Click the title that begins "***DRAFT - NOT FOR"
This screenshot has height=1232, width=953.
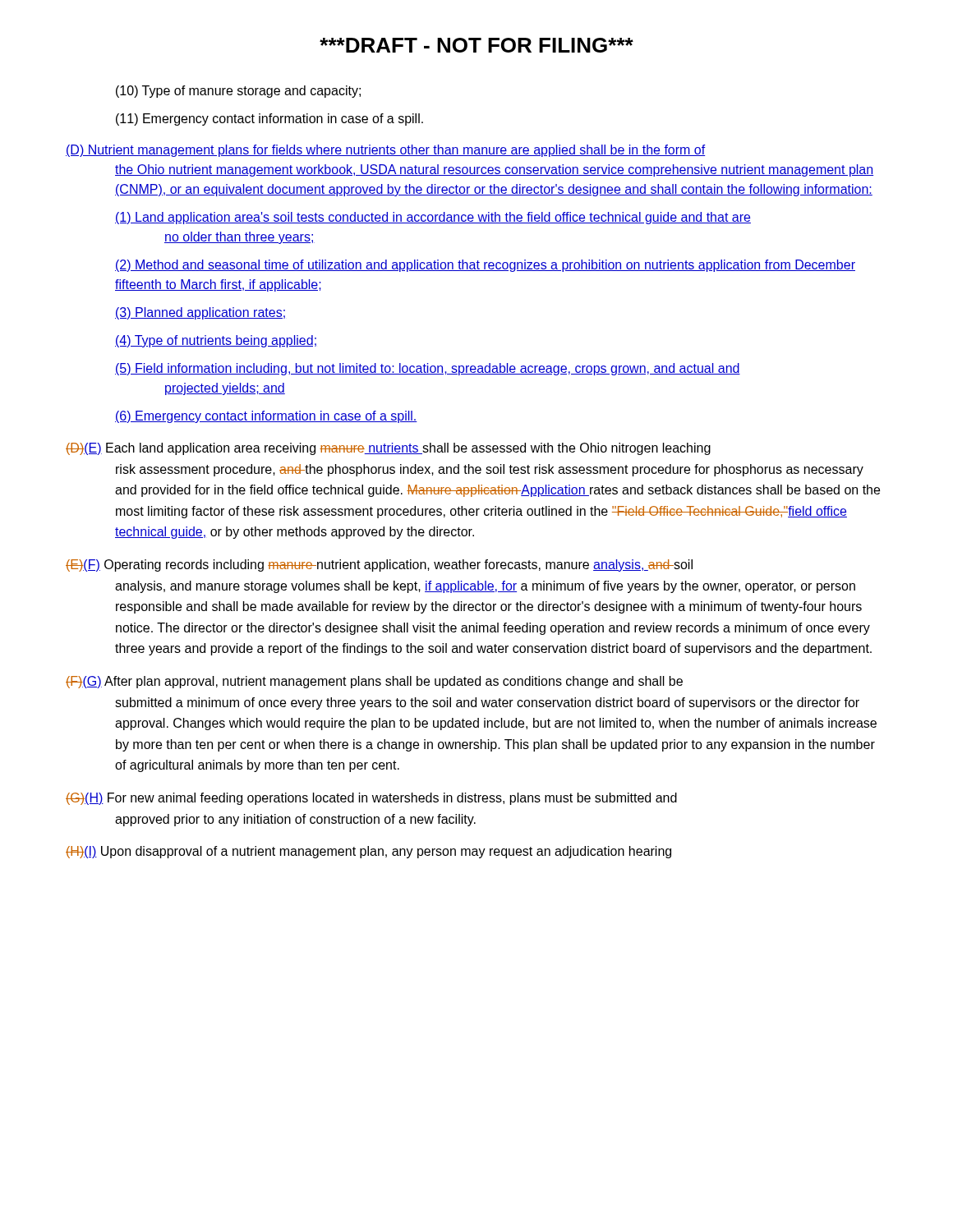(x=476, y=45)
